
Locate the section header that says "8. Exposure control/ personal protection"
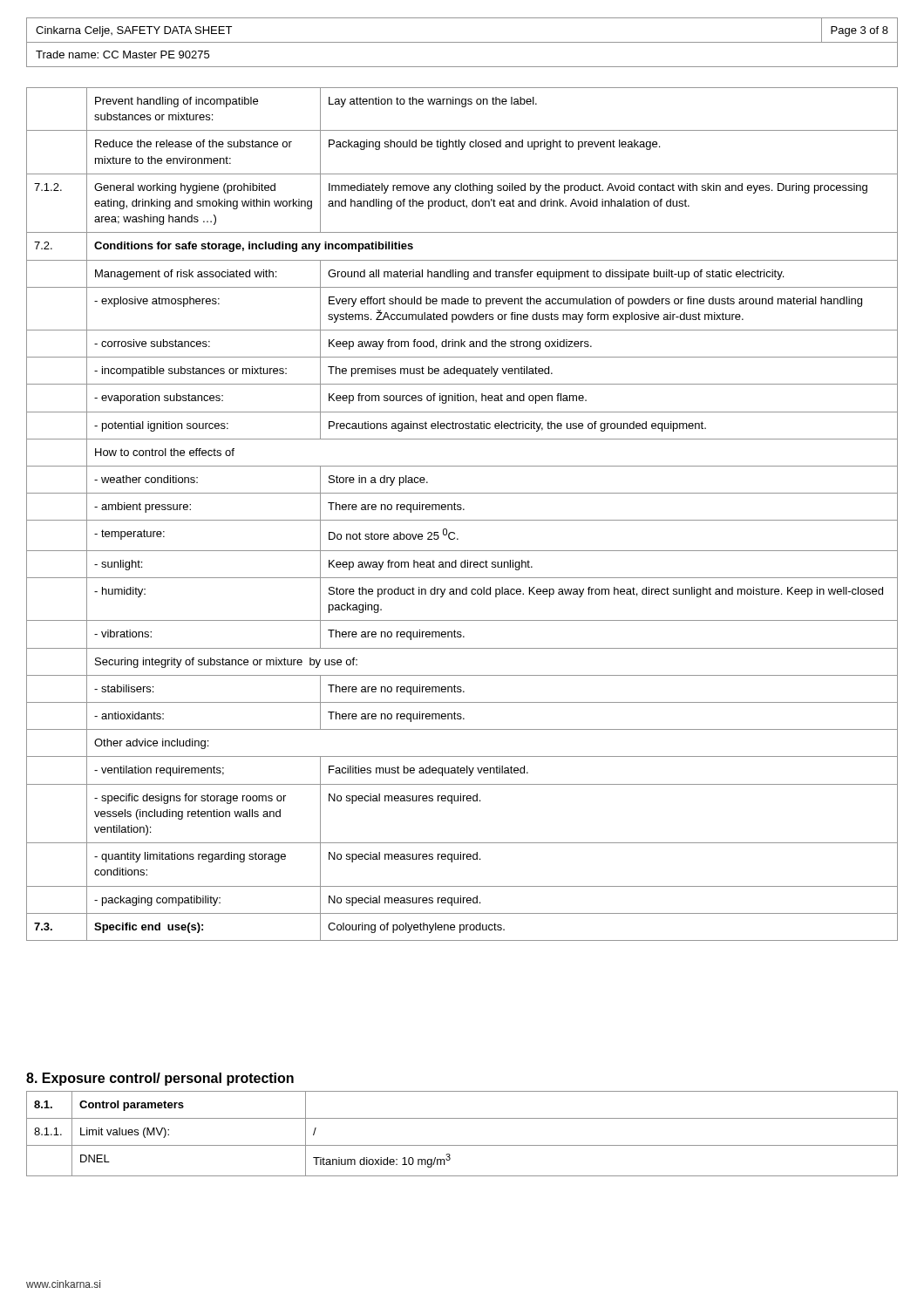tap(160, 1078)
